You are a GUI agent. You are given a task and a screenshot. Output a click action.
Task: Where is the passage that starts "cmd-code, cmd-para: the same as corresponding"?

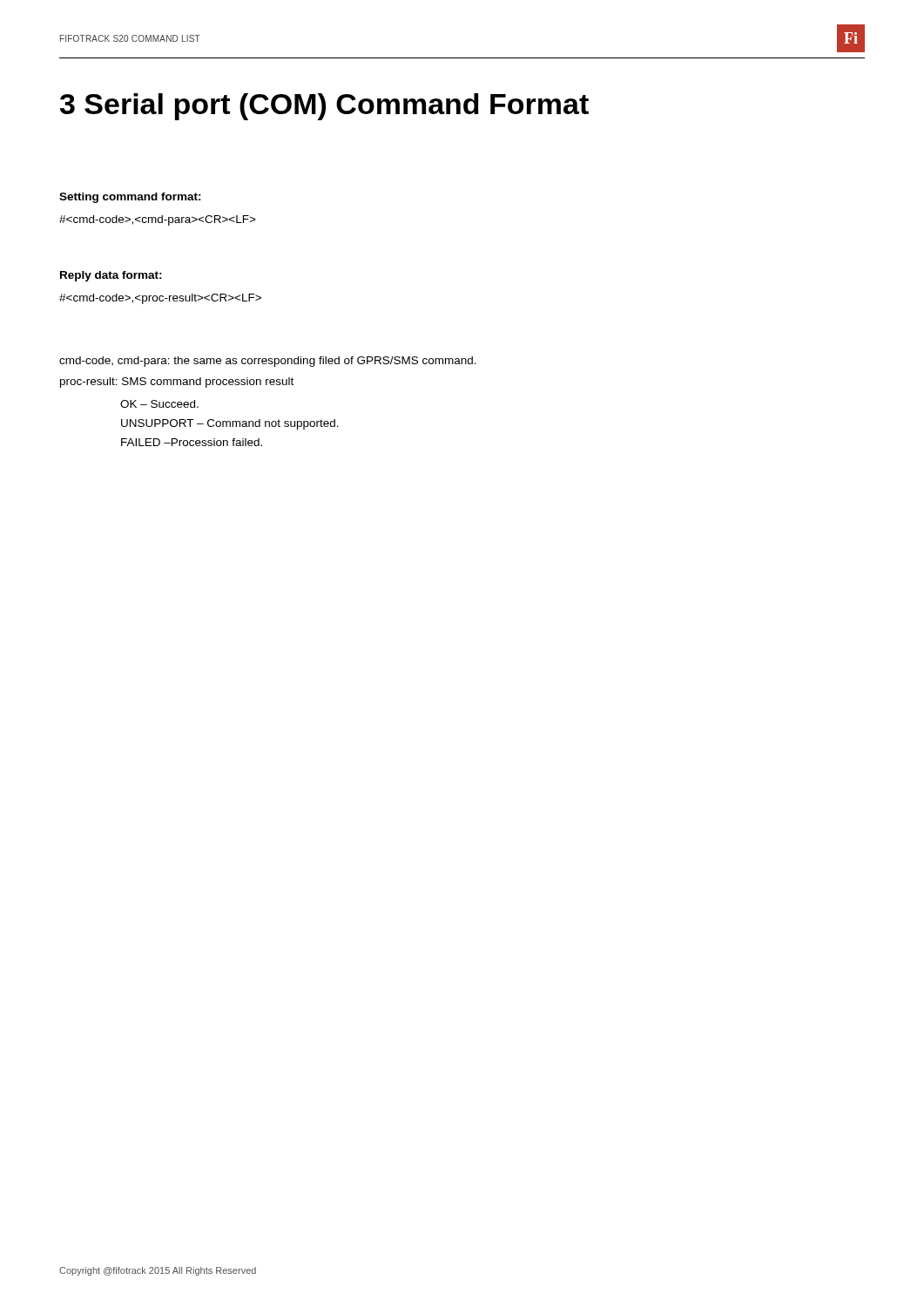click(x=268, y=360)
